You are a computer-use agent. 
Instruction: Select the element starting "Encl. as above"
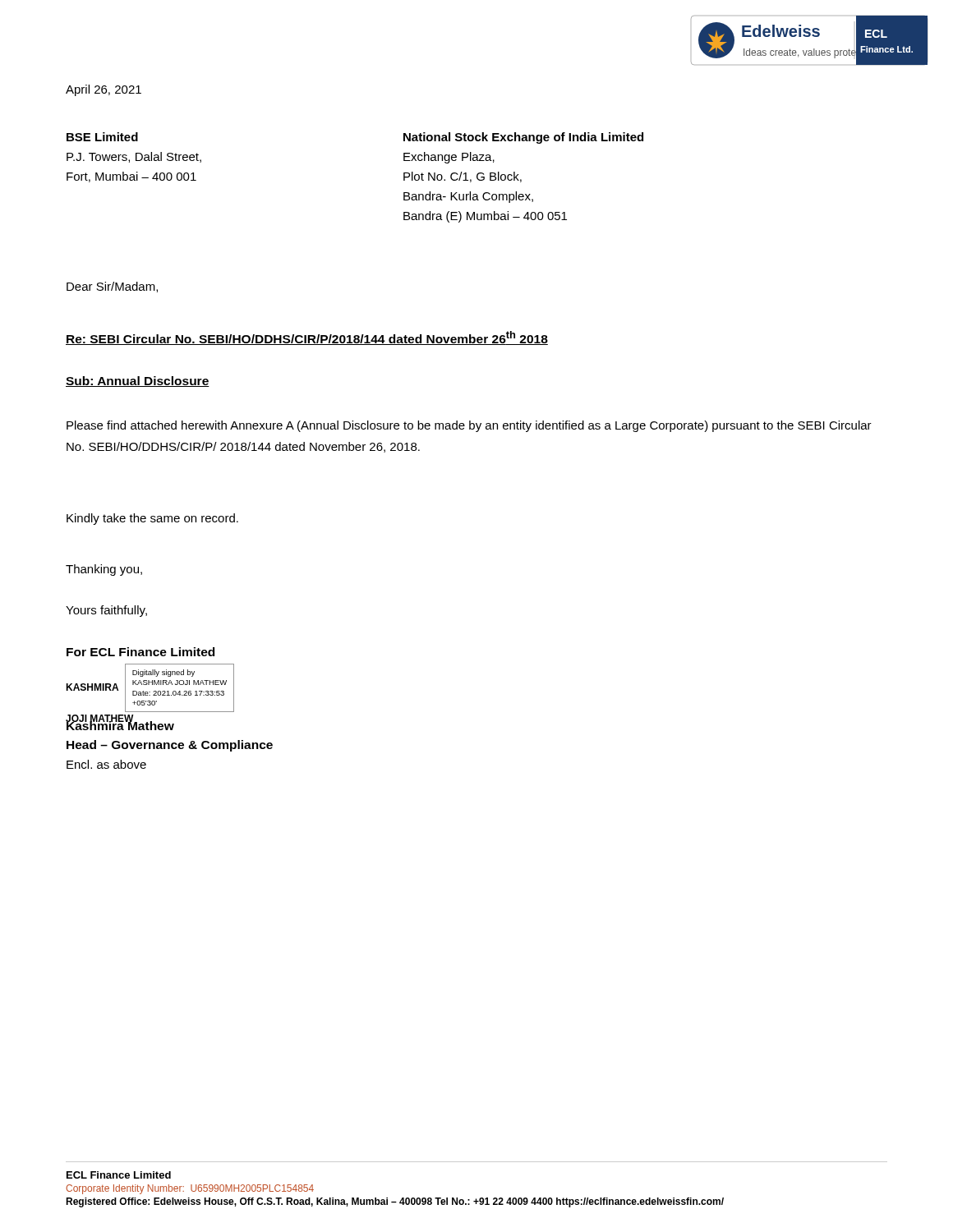pyautogui.click(x=106, y=764)
